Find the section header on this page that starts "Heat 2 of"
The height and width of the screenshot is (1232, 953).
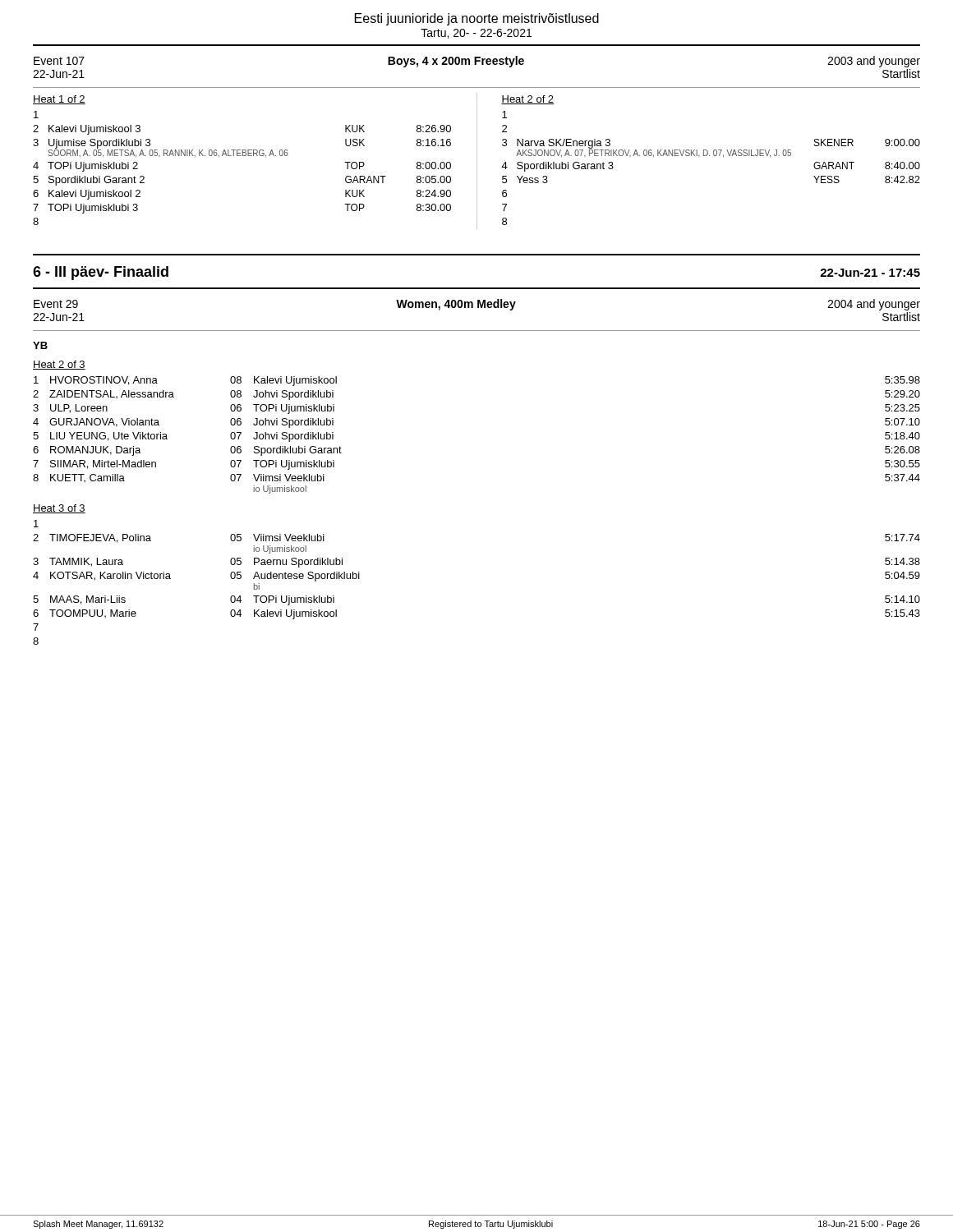[x=59, y=364]
